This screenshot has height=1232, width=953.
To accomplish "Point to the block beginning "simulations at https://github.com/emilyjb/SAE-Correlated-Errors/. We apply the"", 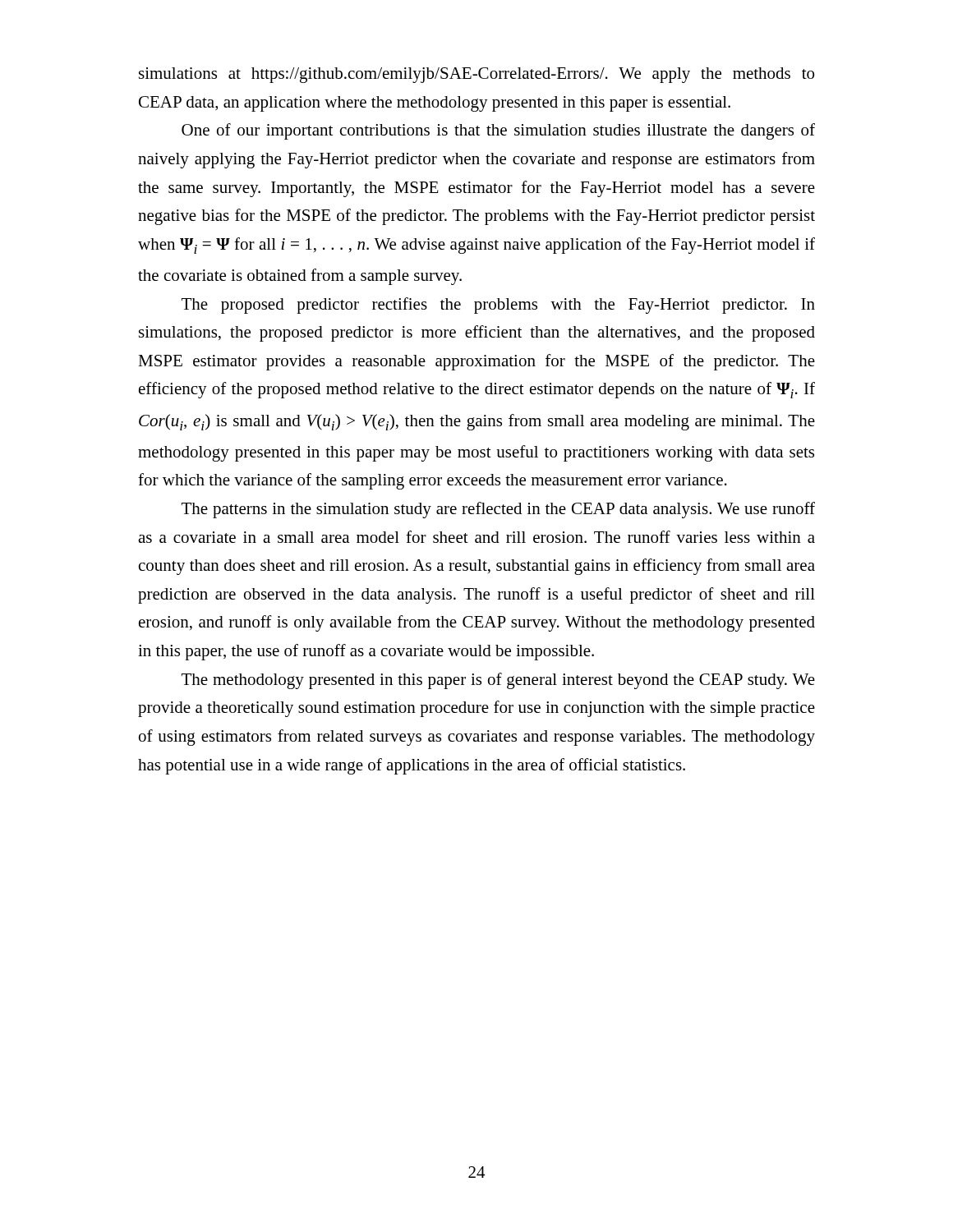I will 476,419.
